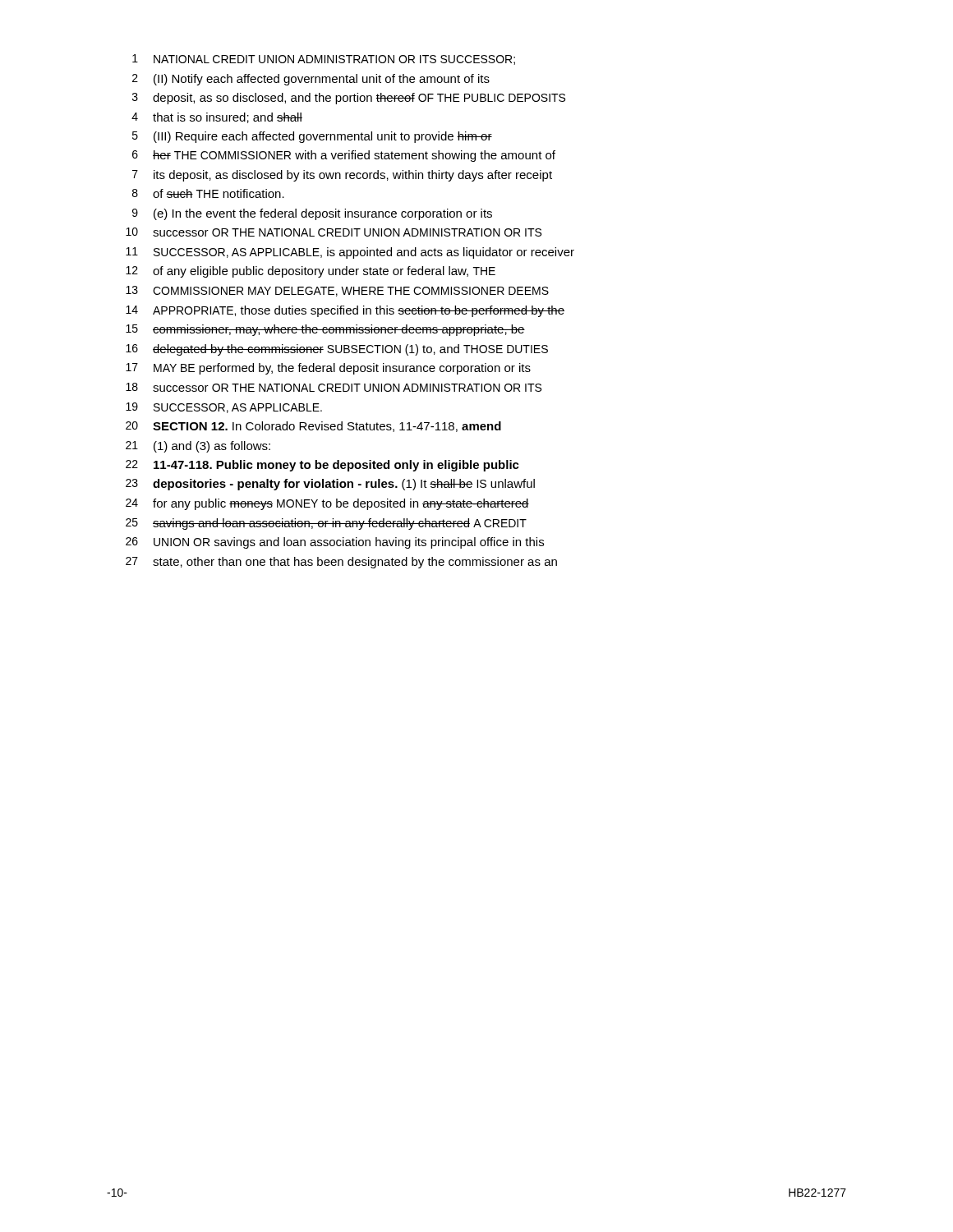The height and width of the screenshot is (1232, 953).
Task: Click on the passage starting "18 successor OR THE"
Action: (x=476, y=388)
